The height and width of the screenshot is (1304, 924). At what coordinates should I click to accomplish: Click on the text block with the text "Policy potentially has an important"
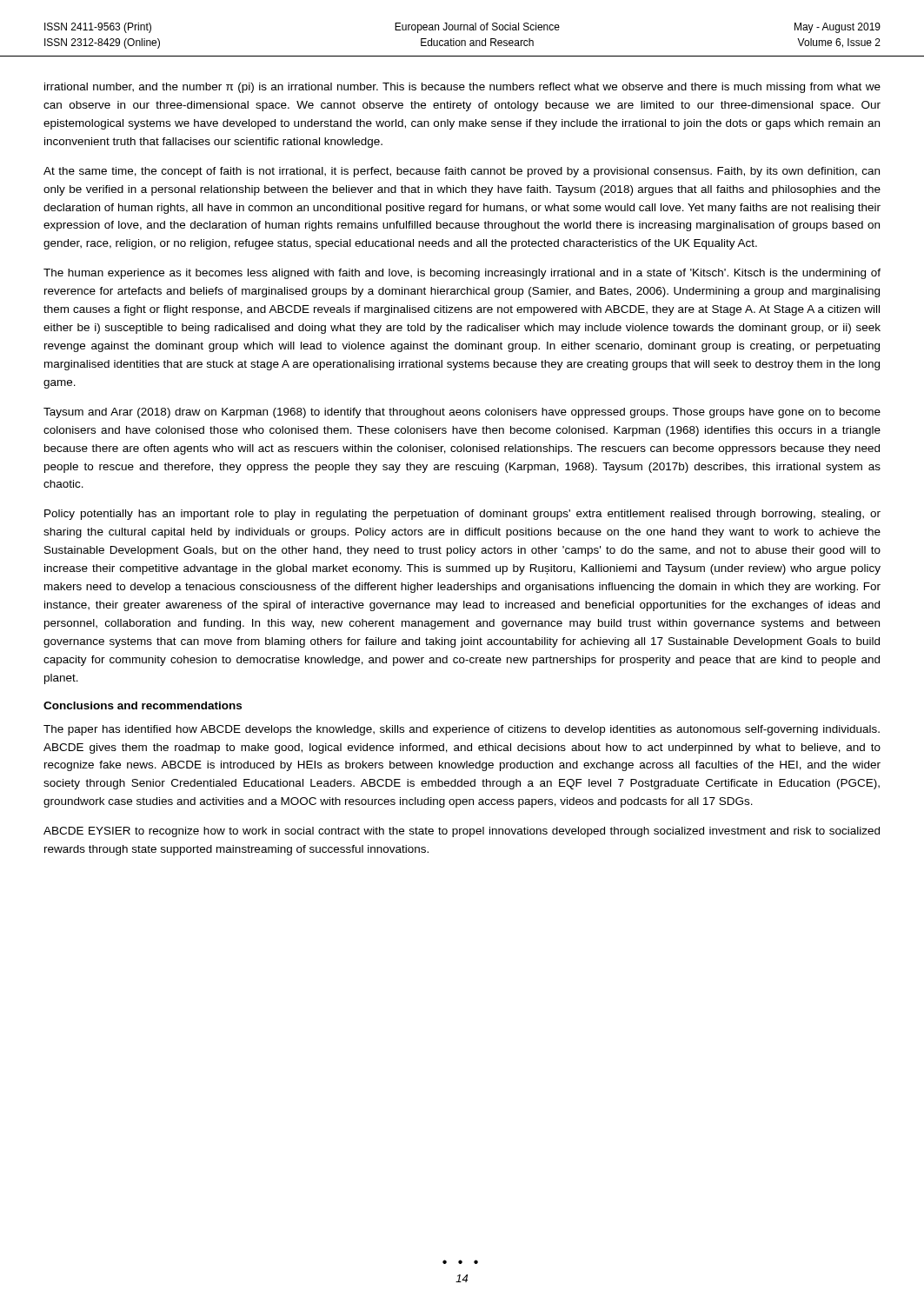pos(462,595)
